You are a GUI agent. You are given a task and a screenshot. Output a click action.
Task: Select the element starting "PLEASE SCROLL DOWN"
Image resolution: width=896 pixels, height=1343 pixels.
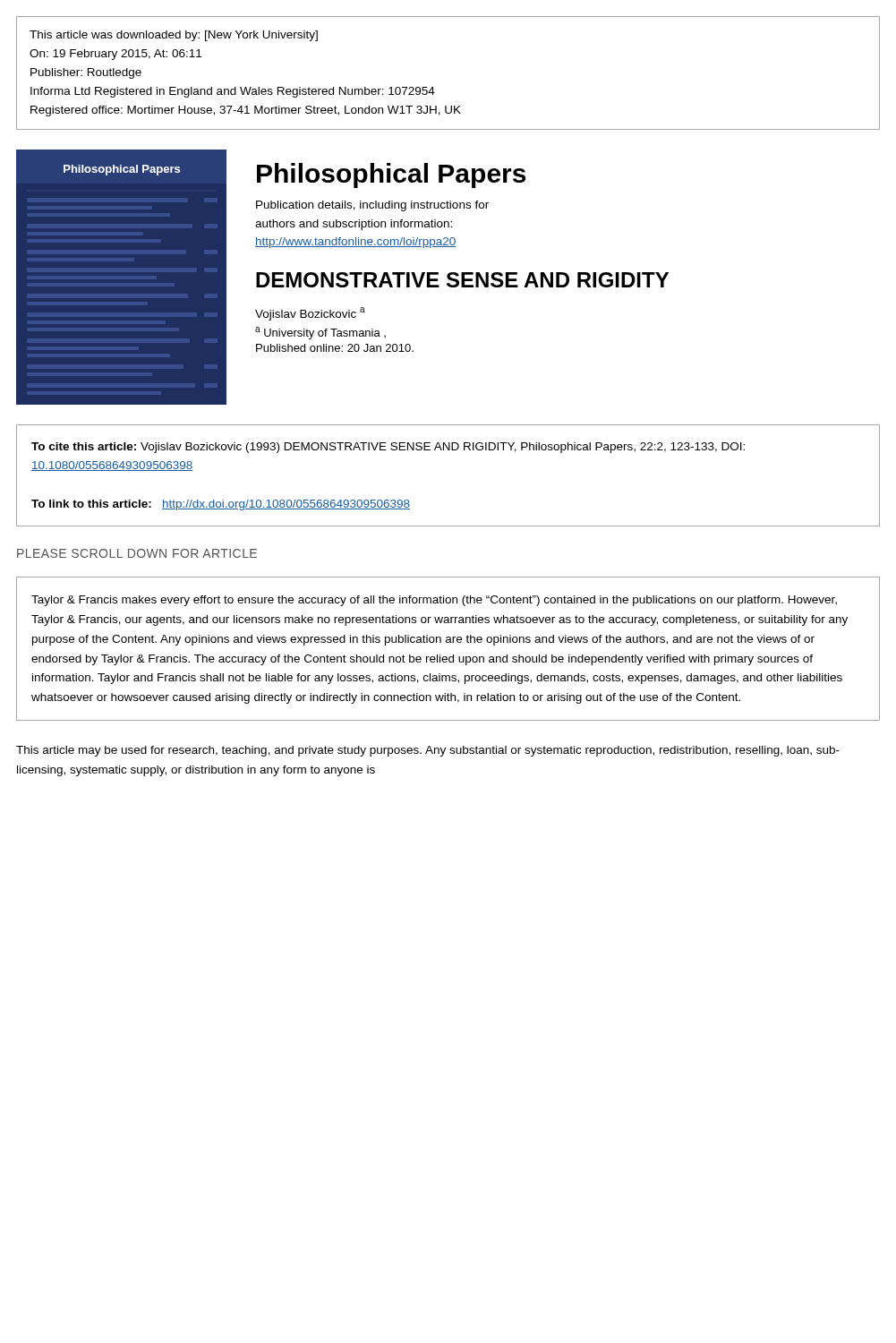click(137, 553)
